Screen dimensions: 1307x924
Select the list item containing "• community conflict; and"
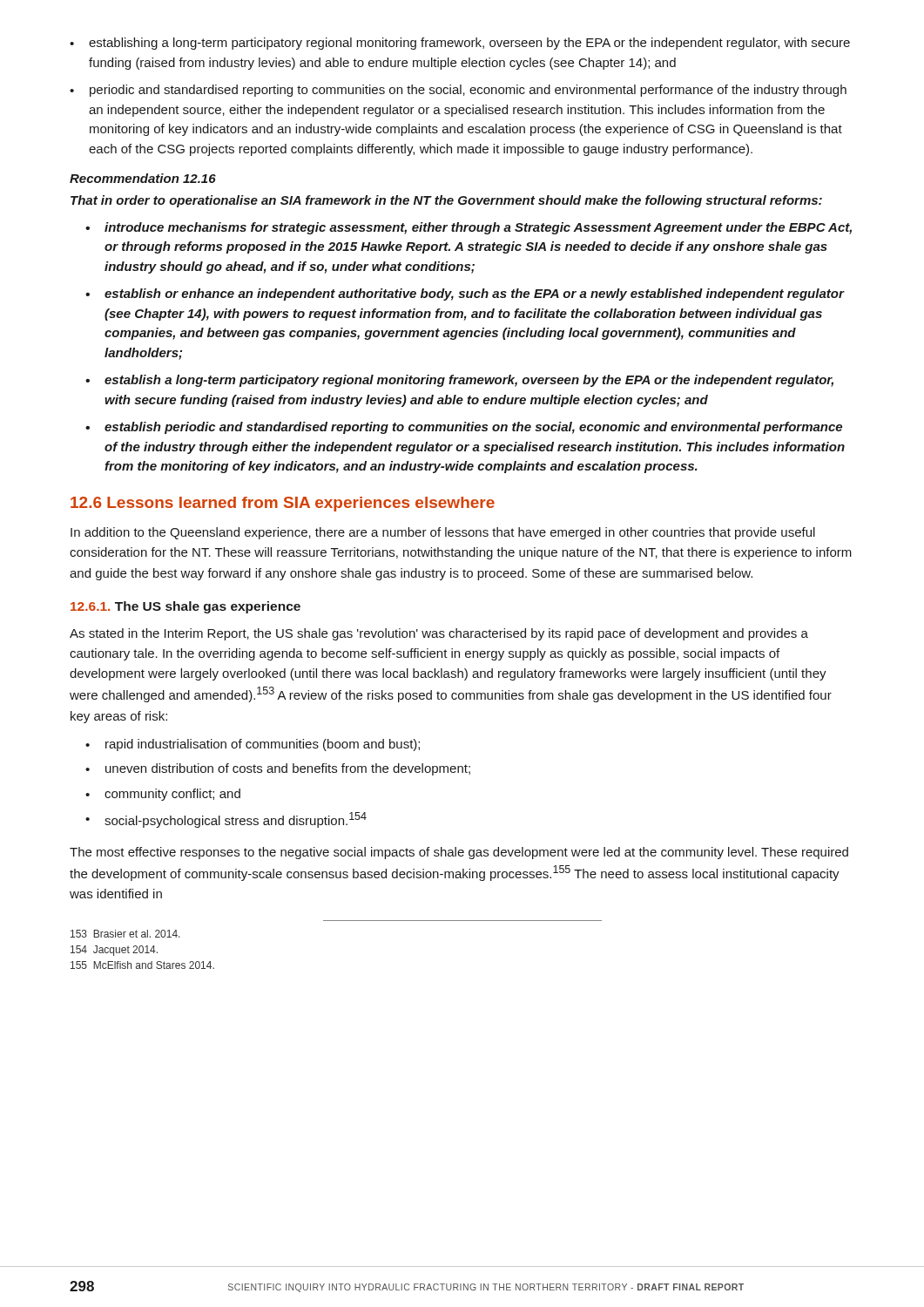[x=163, y=795]
